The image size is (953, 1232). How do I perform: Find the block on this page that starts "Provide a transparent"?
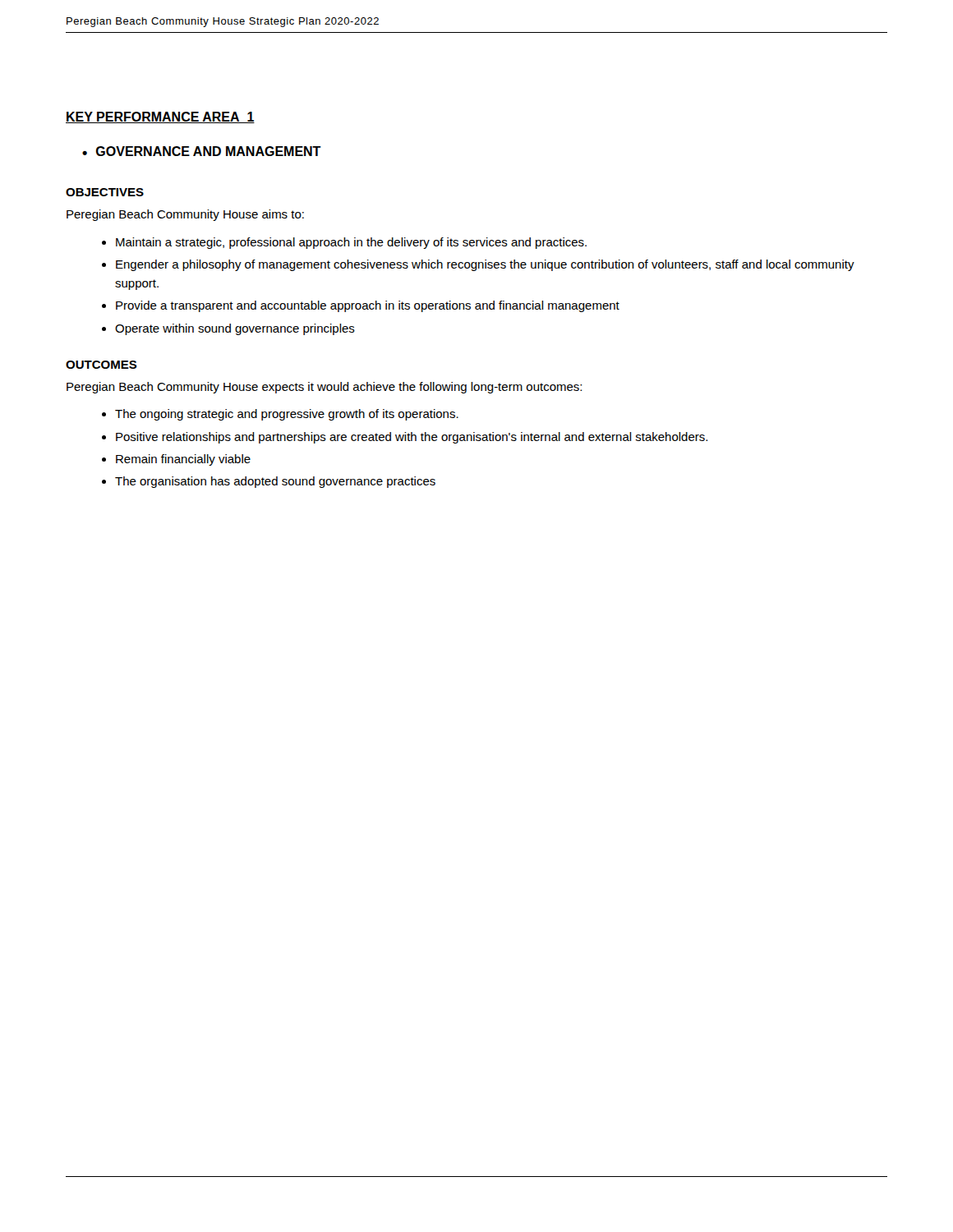pyautogui.click(x=367, y=305)
